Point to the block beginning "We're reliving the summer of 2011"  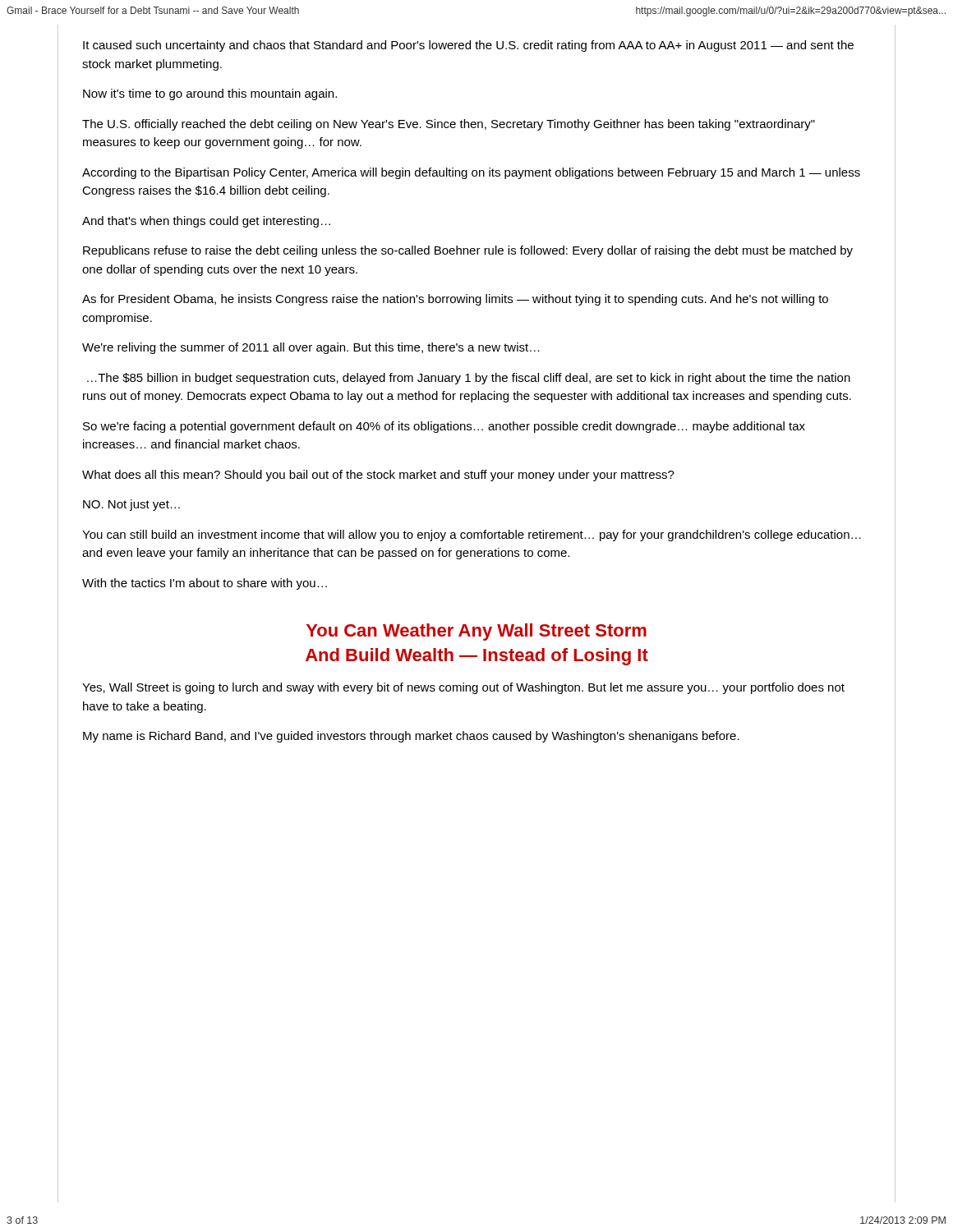pyautogui.click(x=311, y=347)
